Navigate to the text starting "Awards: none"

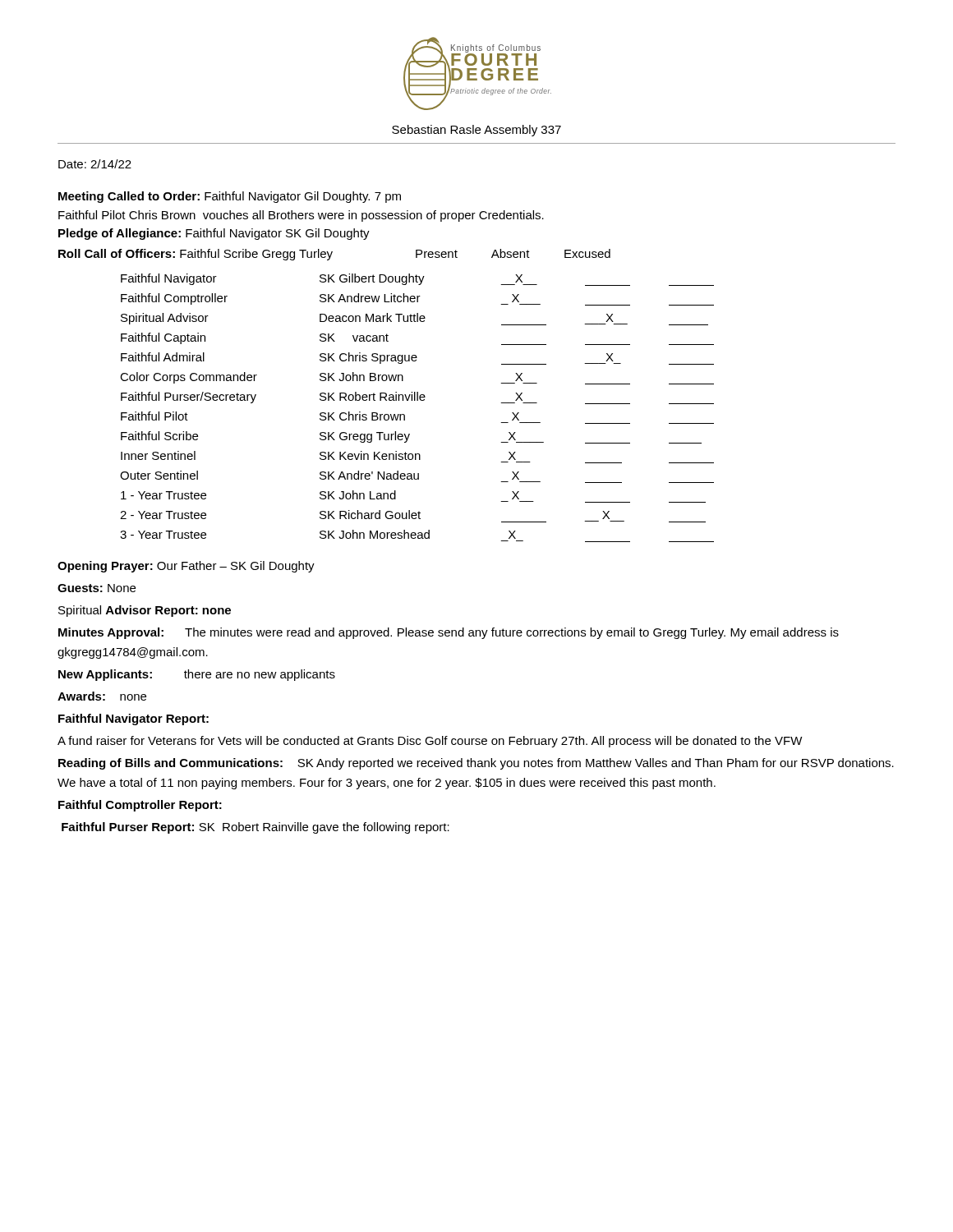pos(102,696)
